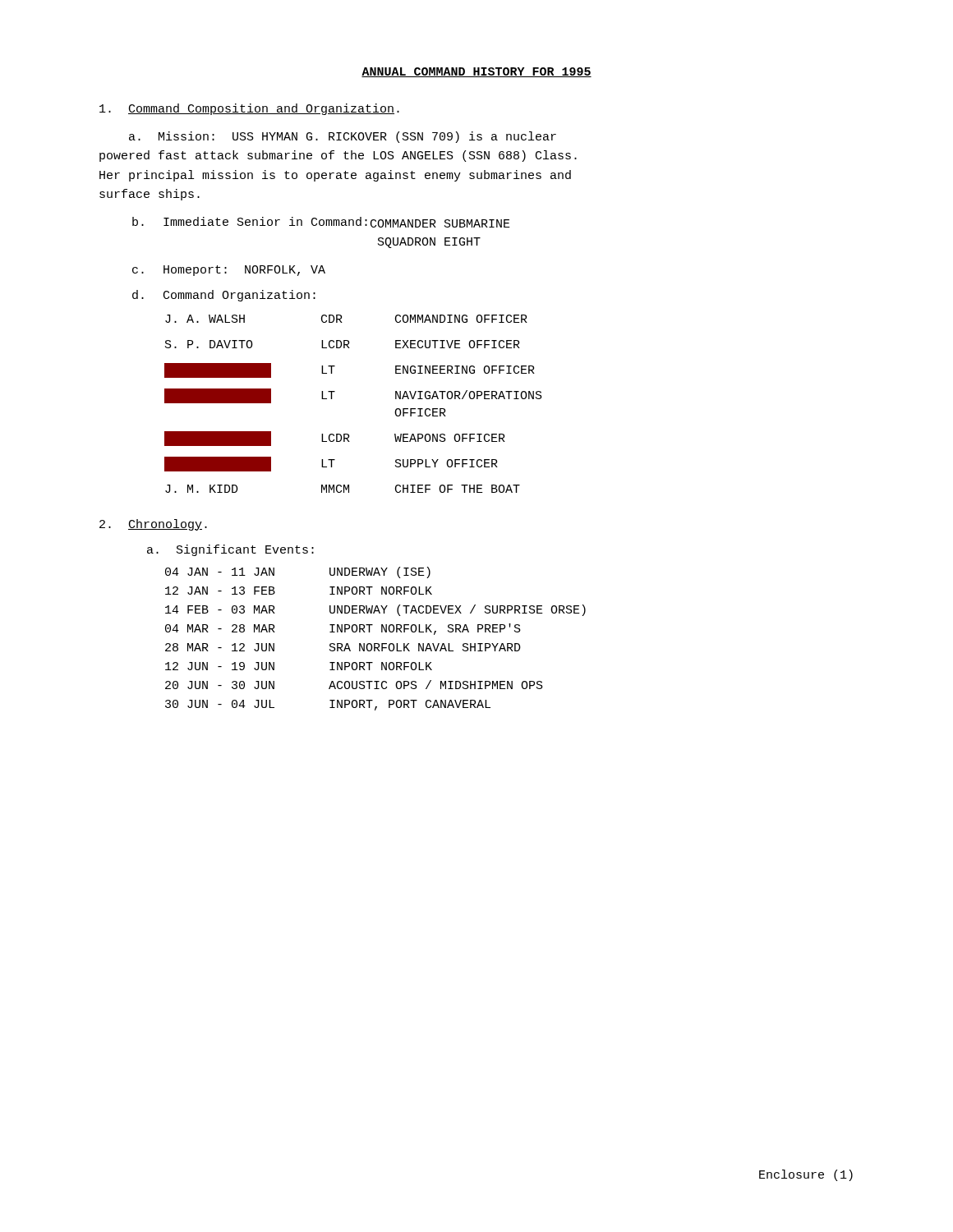Click on the text block starting "b. Immediate Senior in Command: COMMANDER SUBMARINE"
This screenshot has height=1232, width=953.
[493, 234]
